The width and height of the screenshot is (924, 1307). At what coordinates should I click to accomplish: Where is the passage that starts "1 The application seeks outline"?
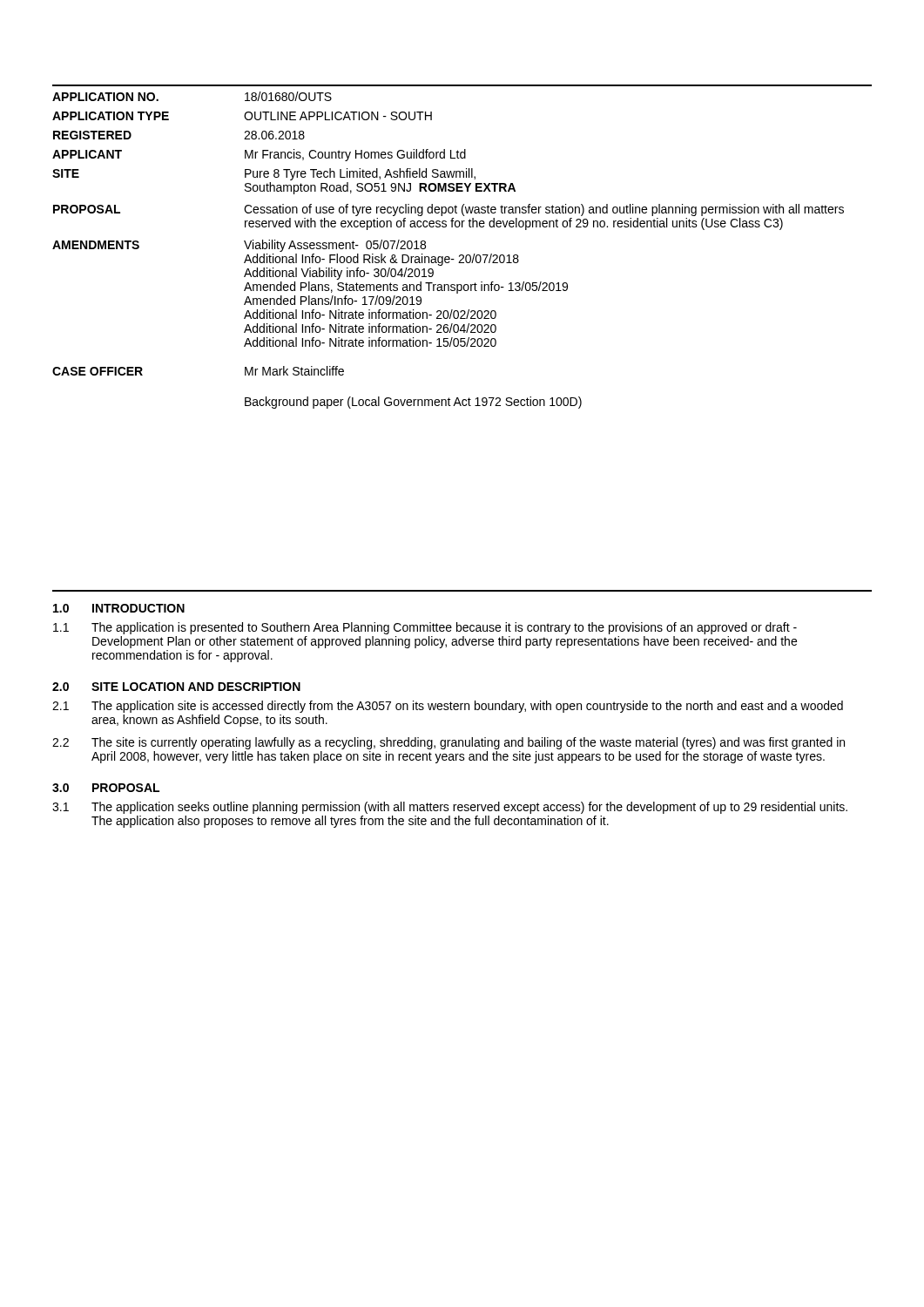462,814
